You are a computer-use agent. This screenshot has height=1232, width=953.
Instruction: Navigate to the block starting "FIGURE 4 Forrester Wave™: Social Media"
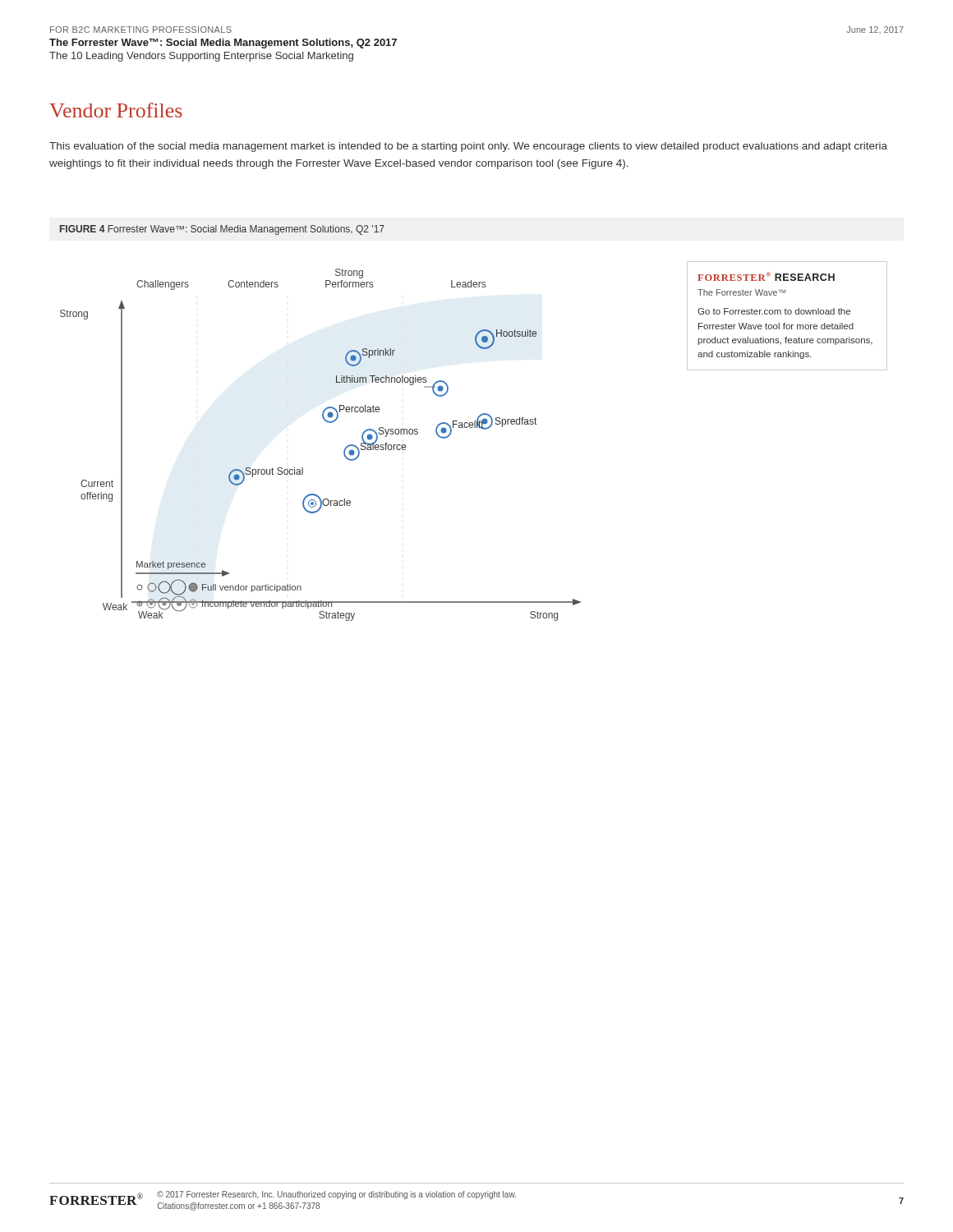click(222, 229)
